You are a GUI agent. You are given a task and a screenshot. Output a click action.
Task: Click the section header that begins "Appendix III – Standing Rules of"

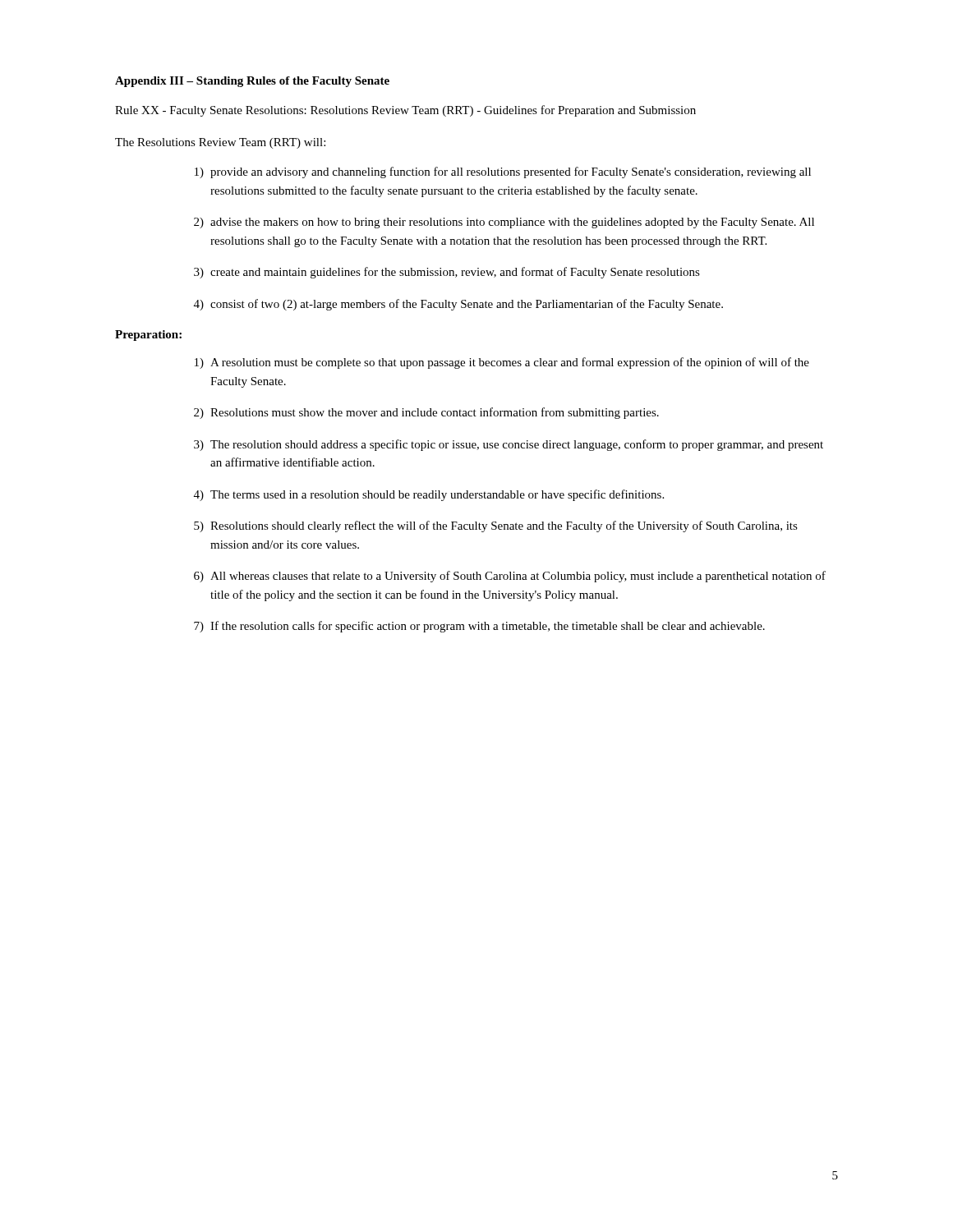(x=252, y=81)
